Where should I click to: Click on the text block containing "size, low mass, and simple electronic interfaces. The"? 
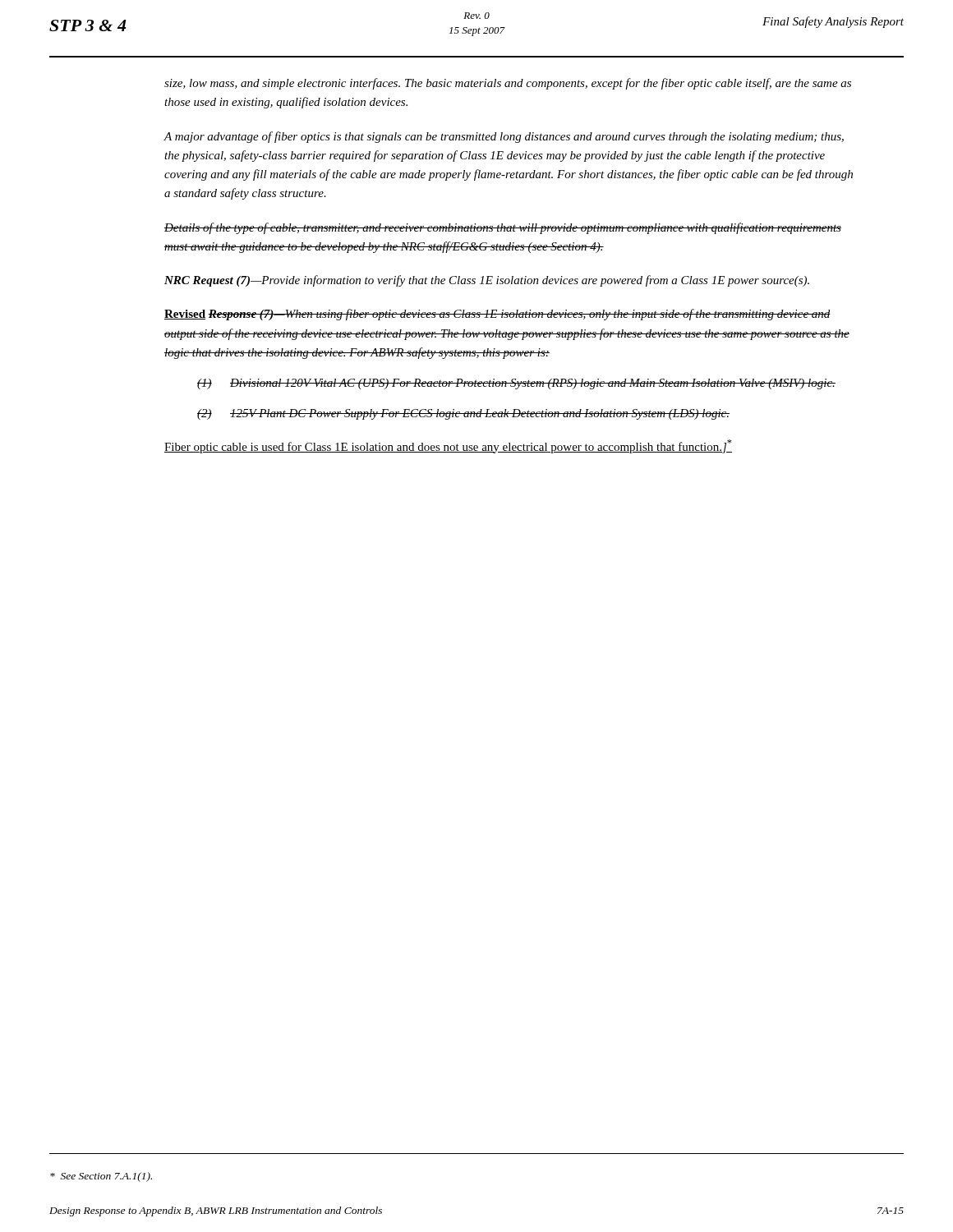coord(508,93)
